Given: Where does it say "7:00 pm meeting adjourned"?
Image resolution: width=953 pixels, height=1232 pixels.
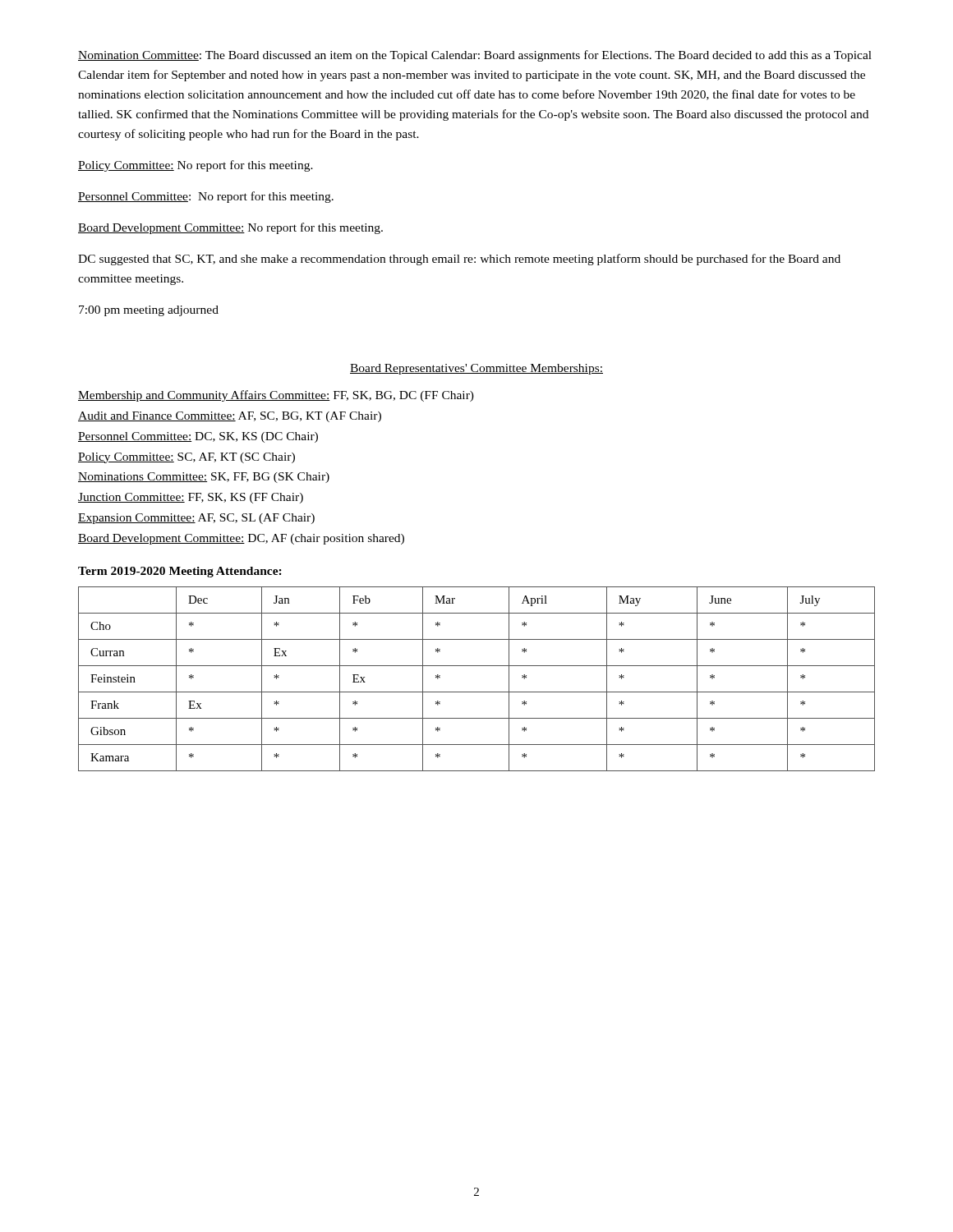Looking at the screenshot, I should (148, 309).
